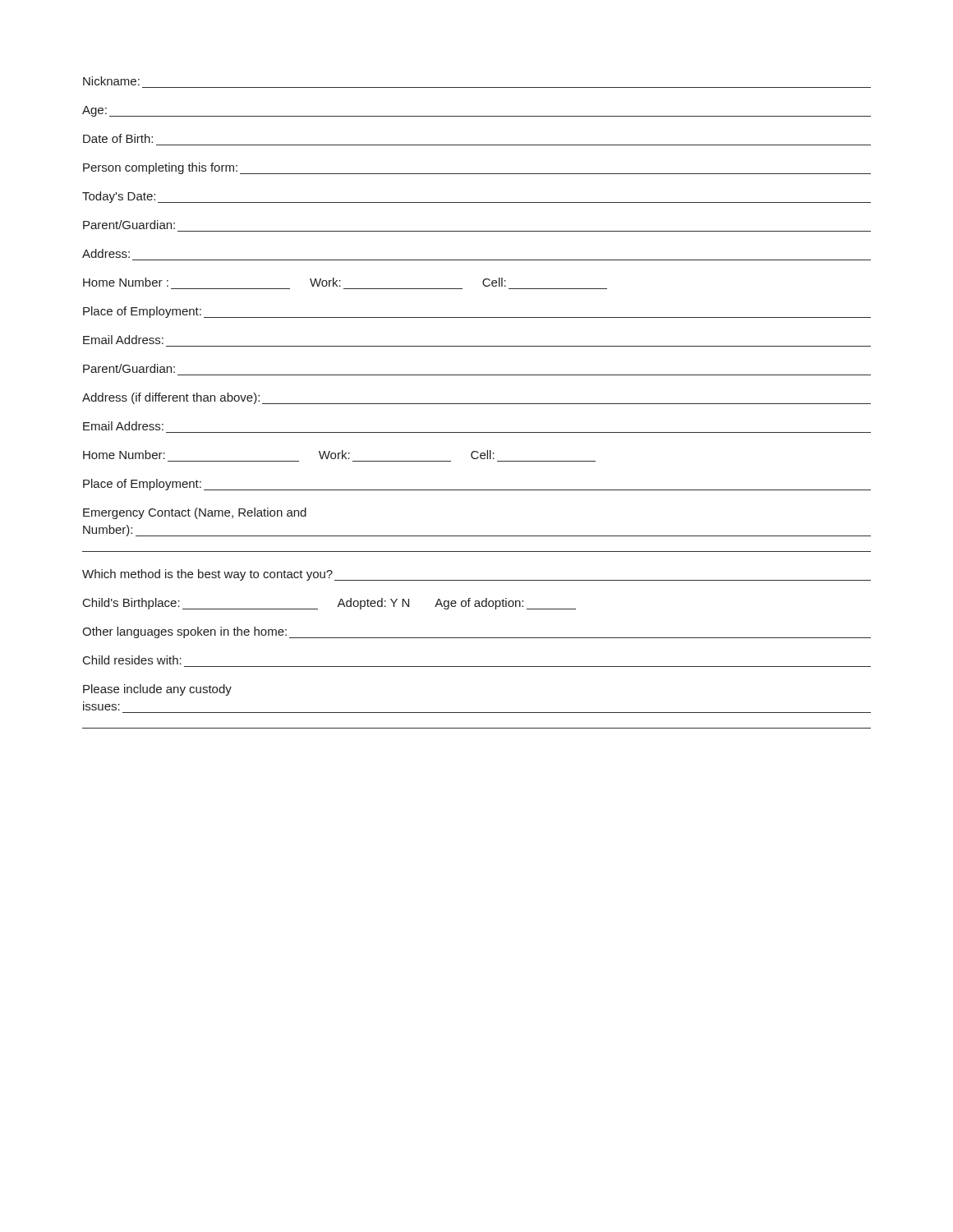Screen dimensions: 1232x953
Task: Find the list item that reads "Home Number: Work: Cell:"
Action: [339, 455]
